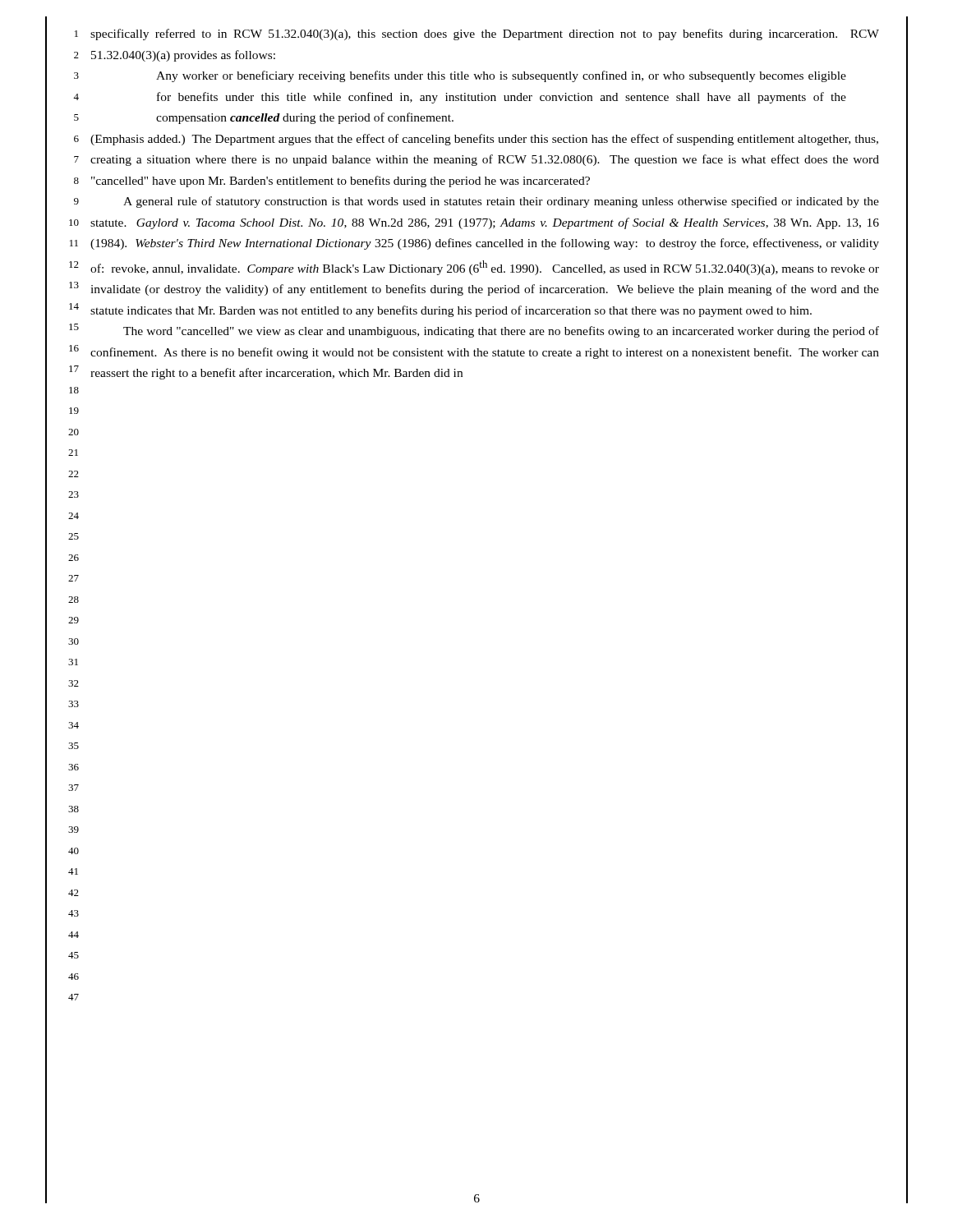Click on the passage starting "specifically referred to in RCW"
953x1232 pixels.
pos(485,44)
